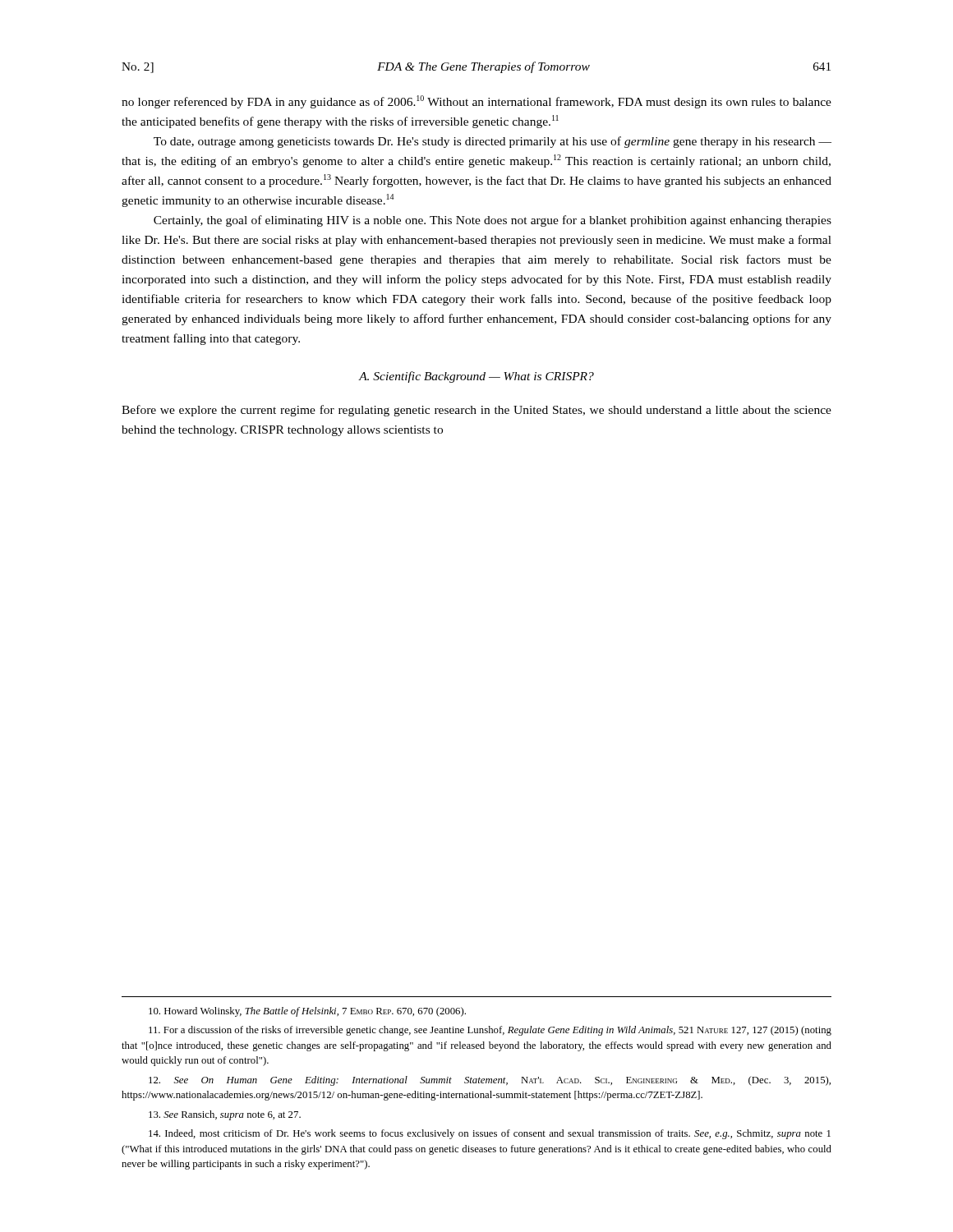Select the footnote containing "Indeed, most criticism of Dr. He's"

(x=476, y=1149)
